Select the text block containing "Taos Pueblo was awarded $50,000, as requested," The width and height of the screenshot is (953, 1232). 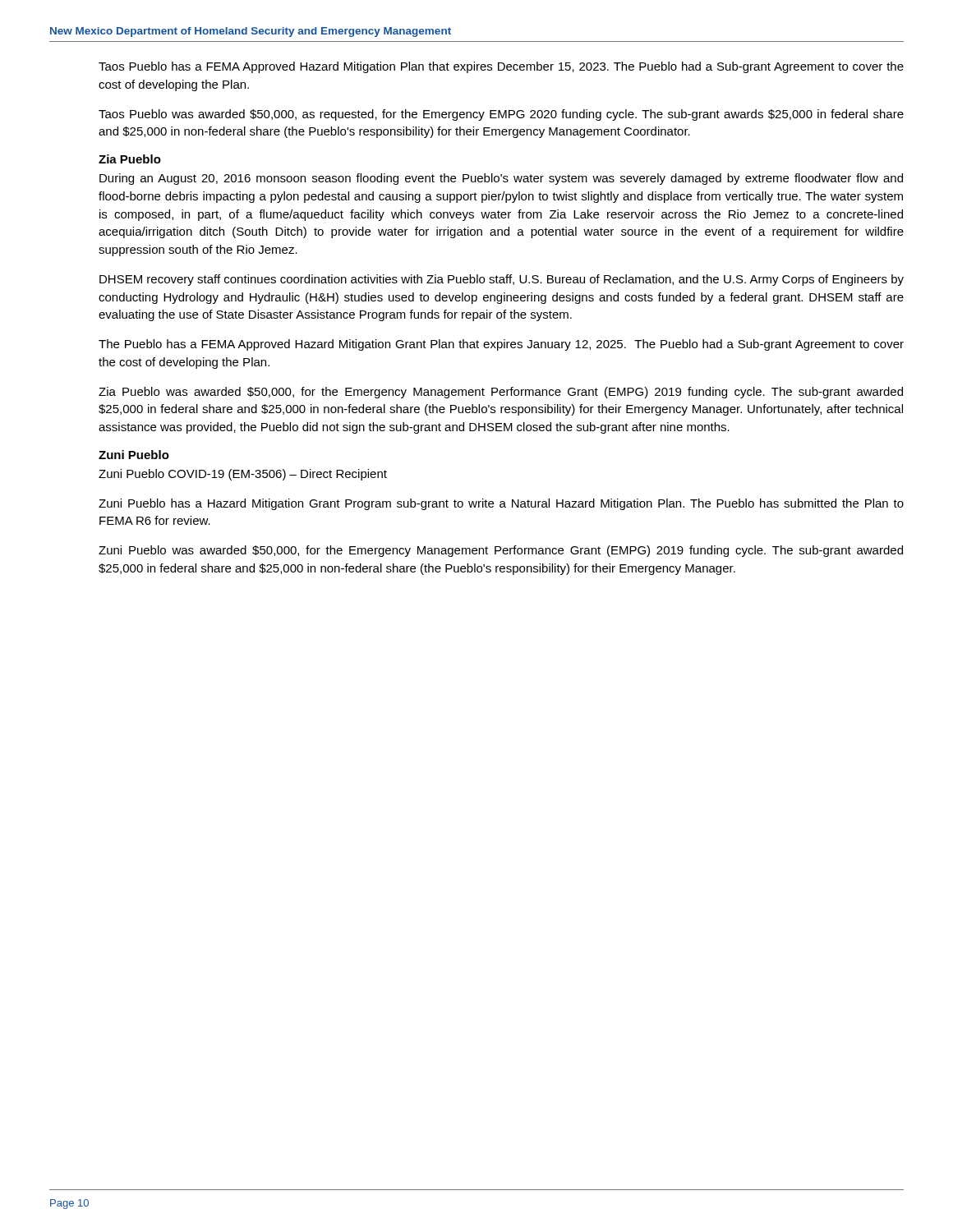501,122
